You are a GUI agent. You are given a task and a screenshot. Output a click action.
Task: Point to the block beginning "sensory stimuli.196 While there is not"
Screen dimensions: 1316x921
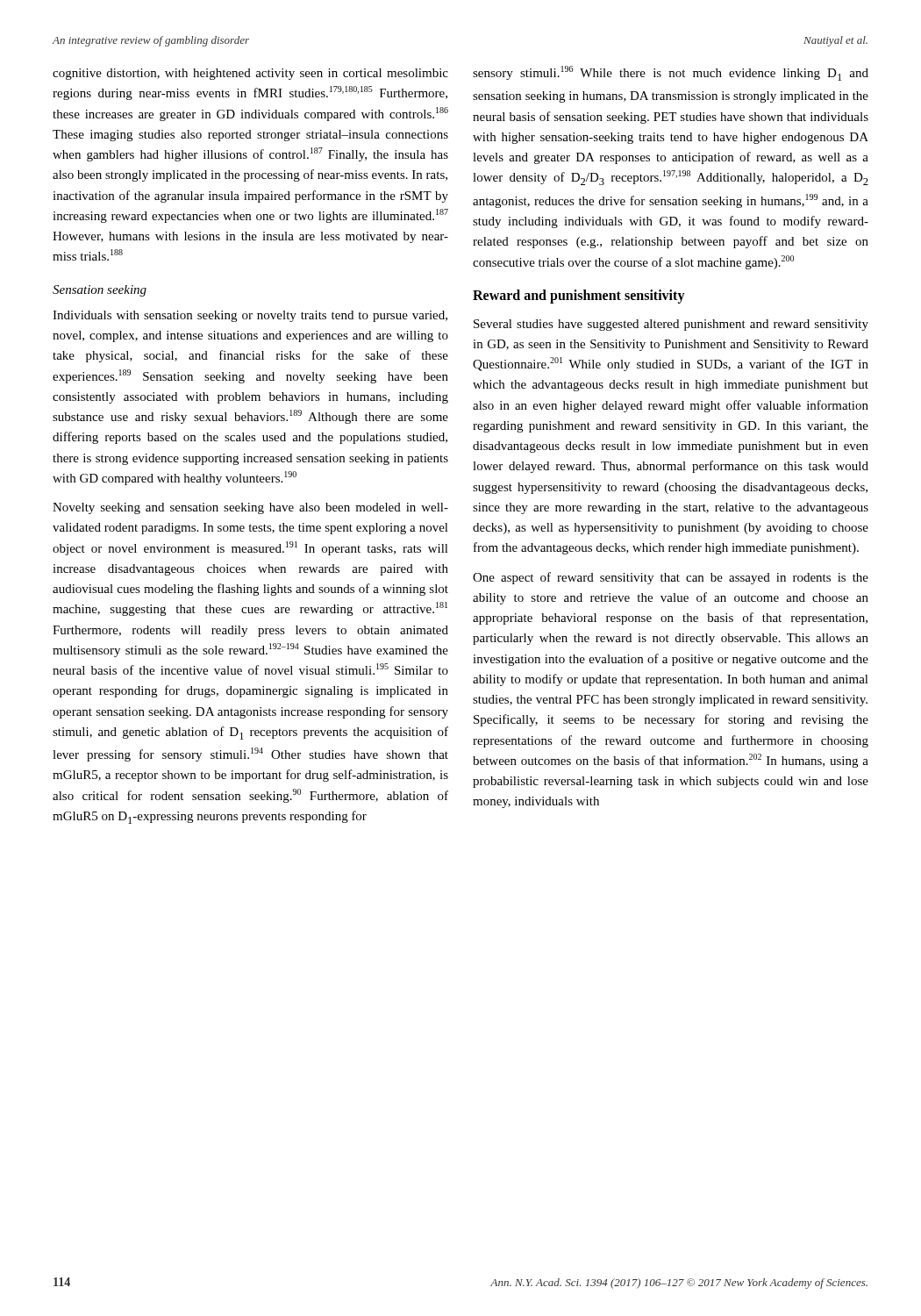[671, 168]
